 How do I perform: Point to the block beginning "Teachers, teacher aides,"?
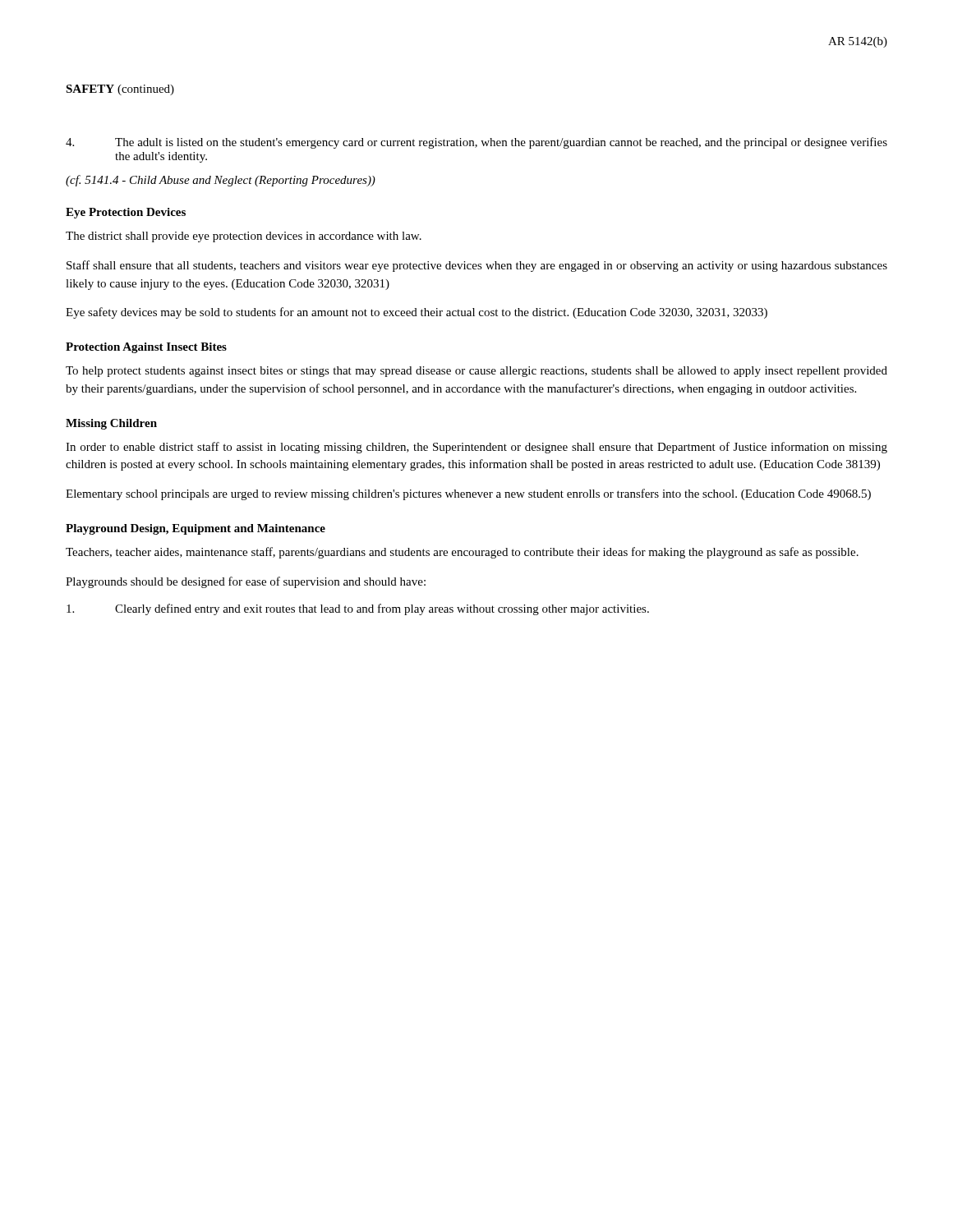(462, 552)
